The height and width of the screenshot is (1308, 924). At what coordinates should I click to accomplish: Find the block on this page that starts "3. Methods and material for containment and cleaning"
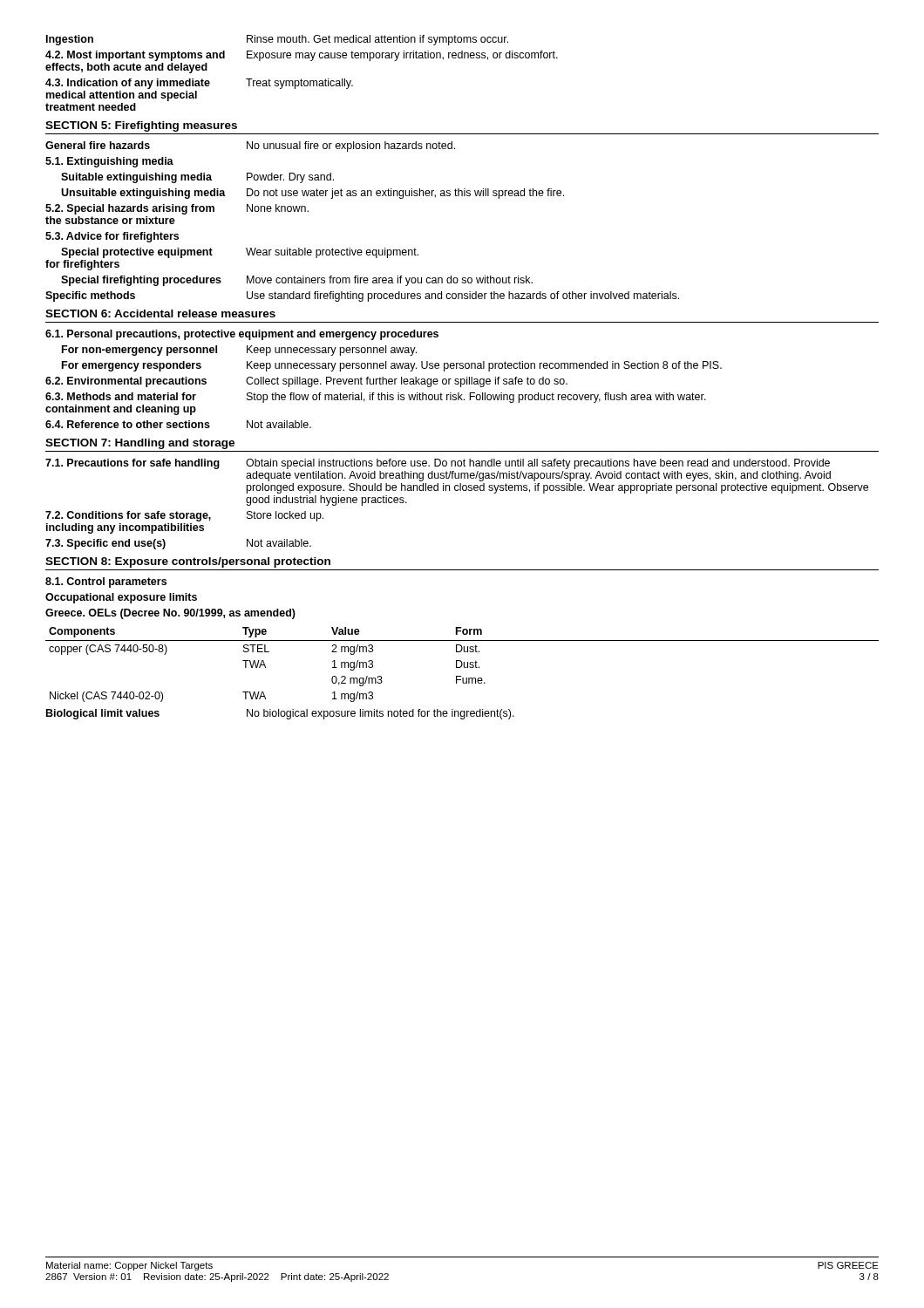[462, 403]
